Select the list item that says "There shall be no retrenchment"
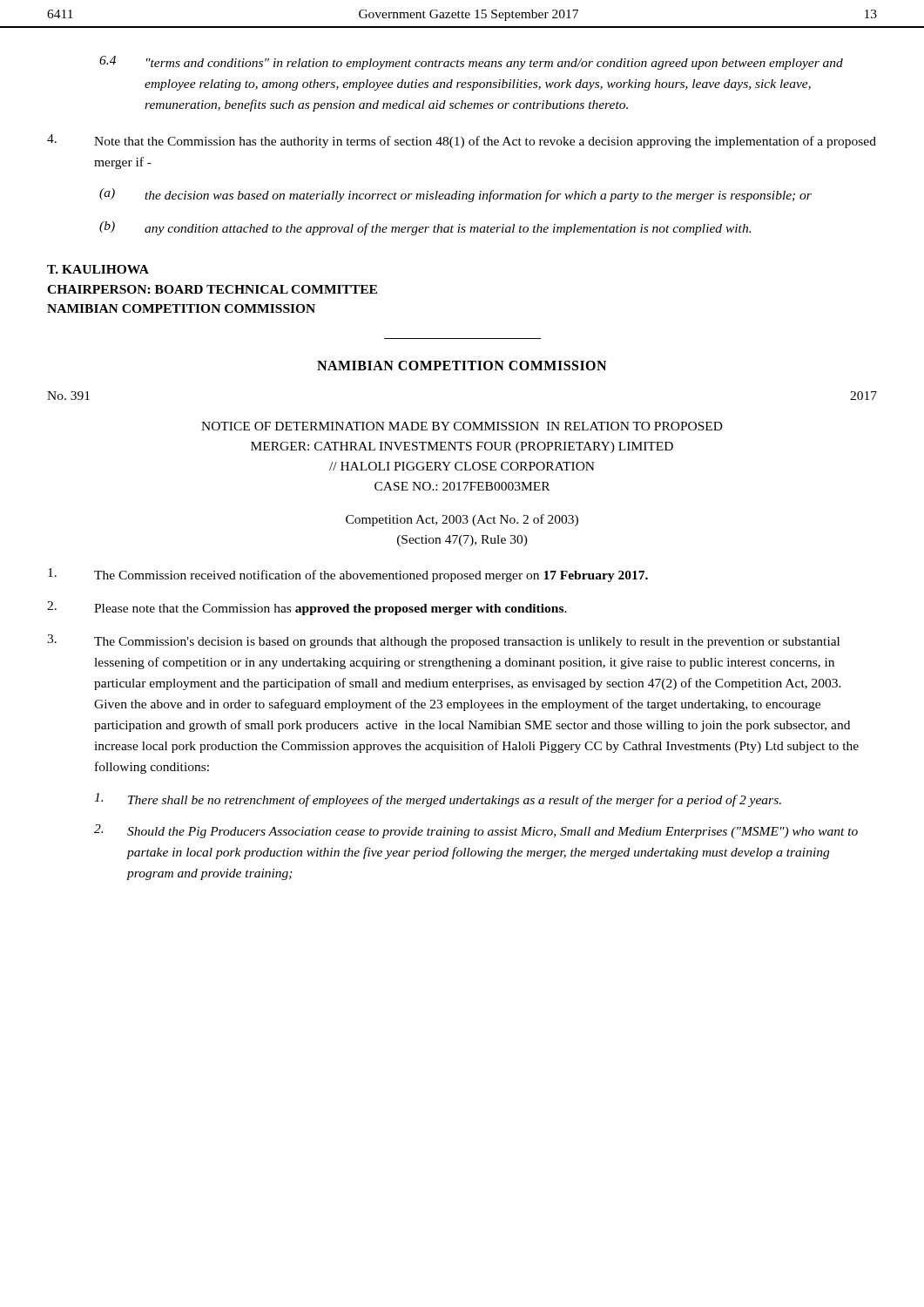Screen dimensions: 1307x924 (486, 800)
